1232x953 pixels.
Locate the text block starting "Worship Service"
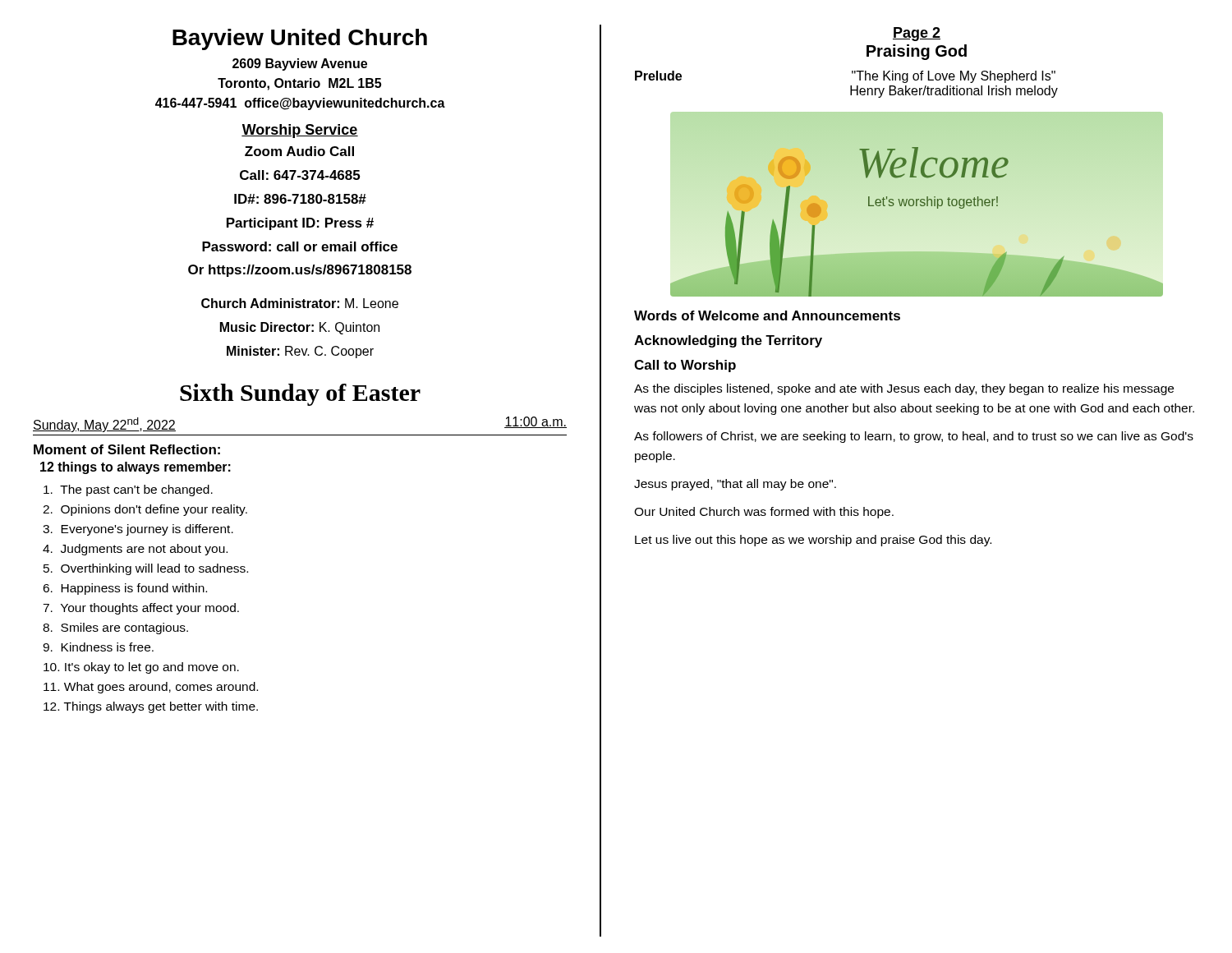coord(300,130)
